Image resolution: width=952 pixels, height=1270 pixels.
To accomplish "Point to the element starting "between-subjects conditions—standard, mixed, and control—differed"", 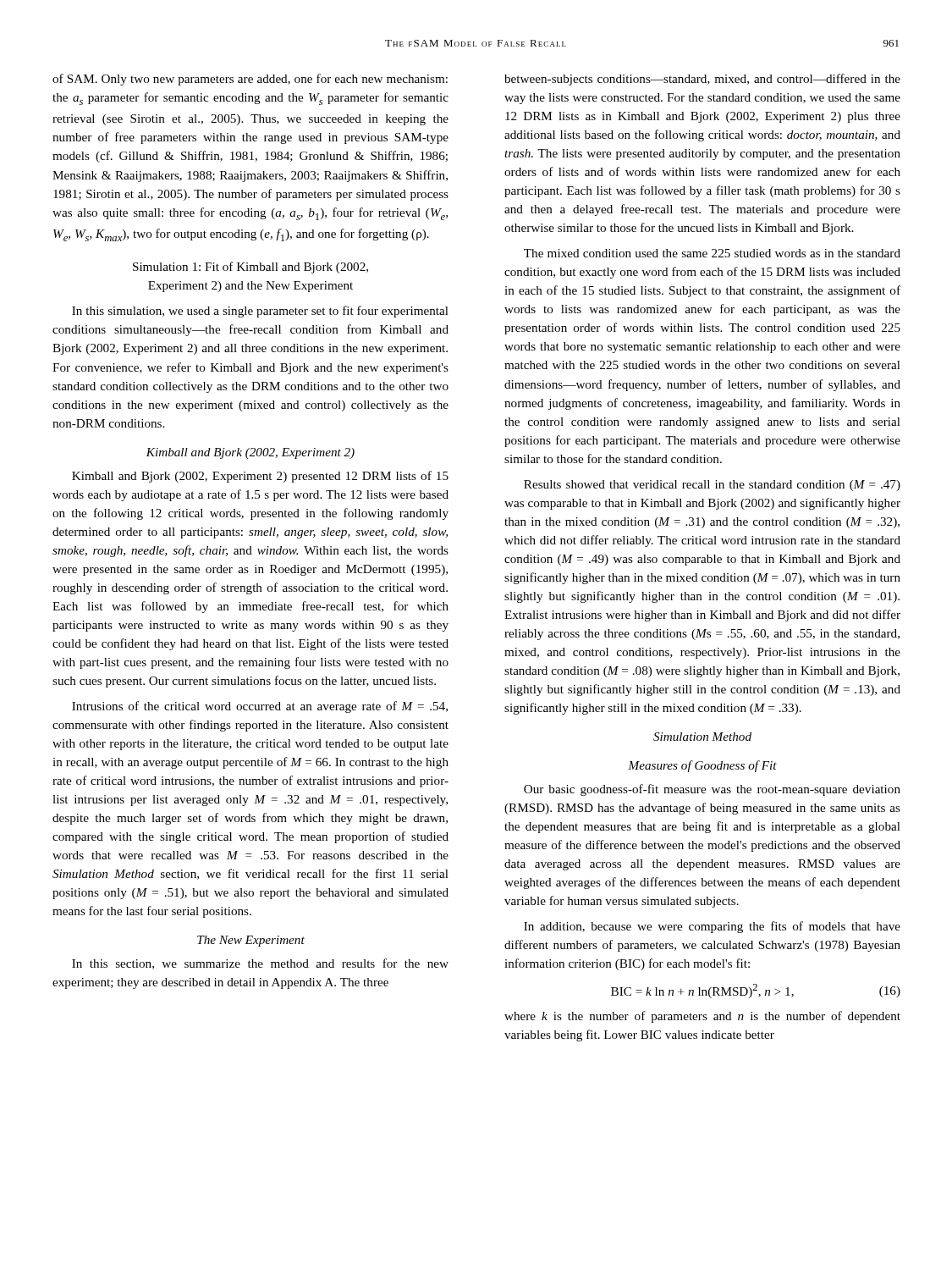I will [702, 153].
